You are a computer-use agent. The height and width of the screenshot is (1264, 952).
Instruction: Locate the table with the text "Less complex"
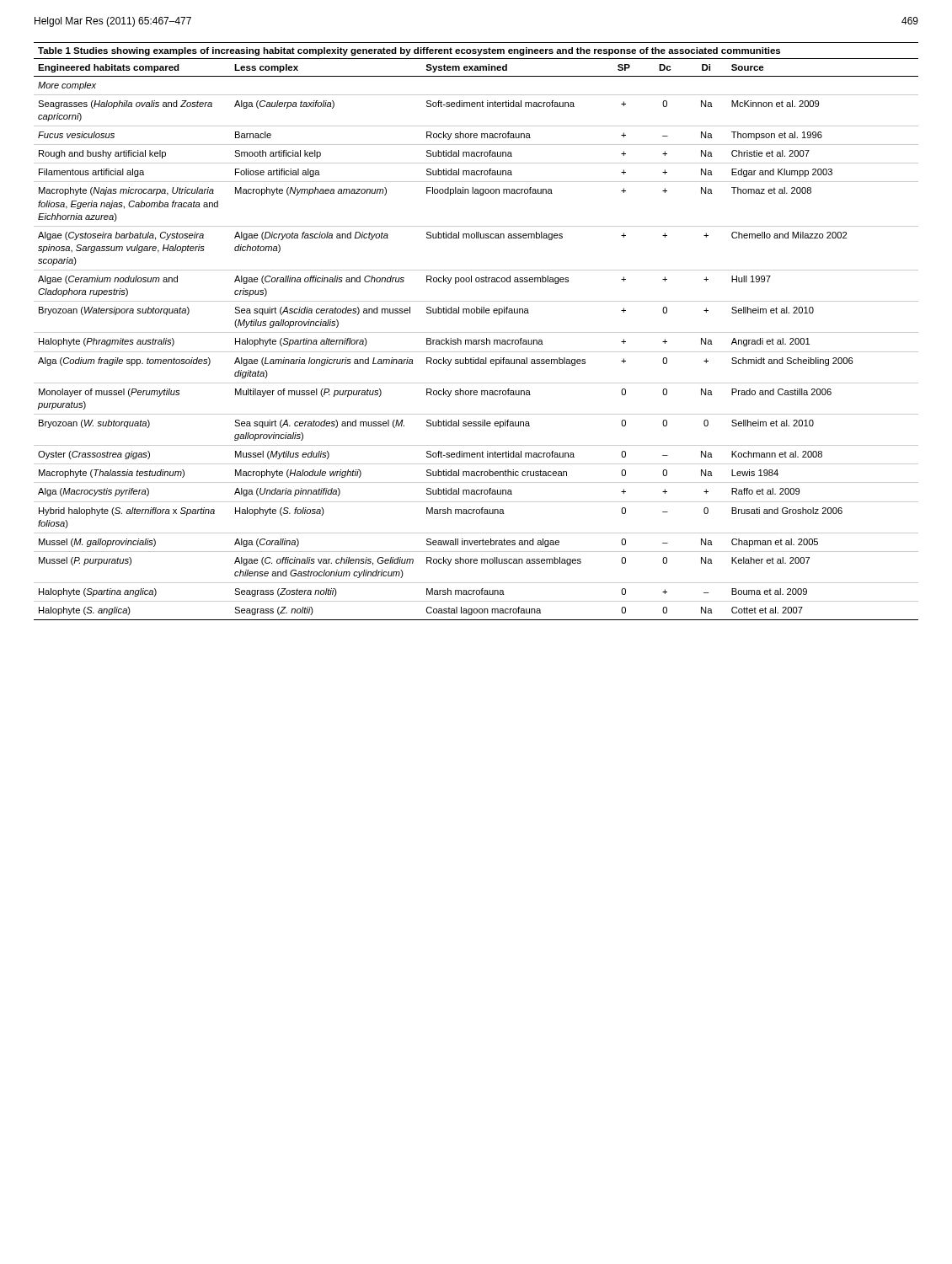(x=476, y=331)
